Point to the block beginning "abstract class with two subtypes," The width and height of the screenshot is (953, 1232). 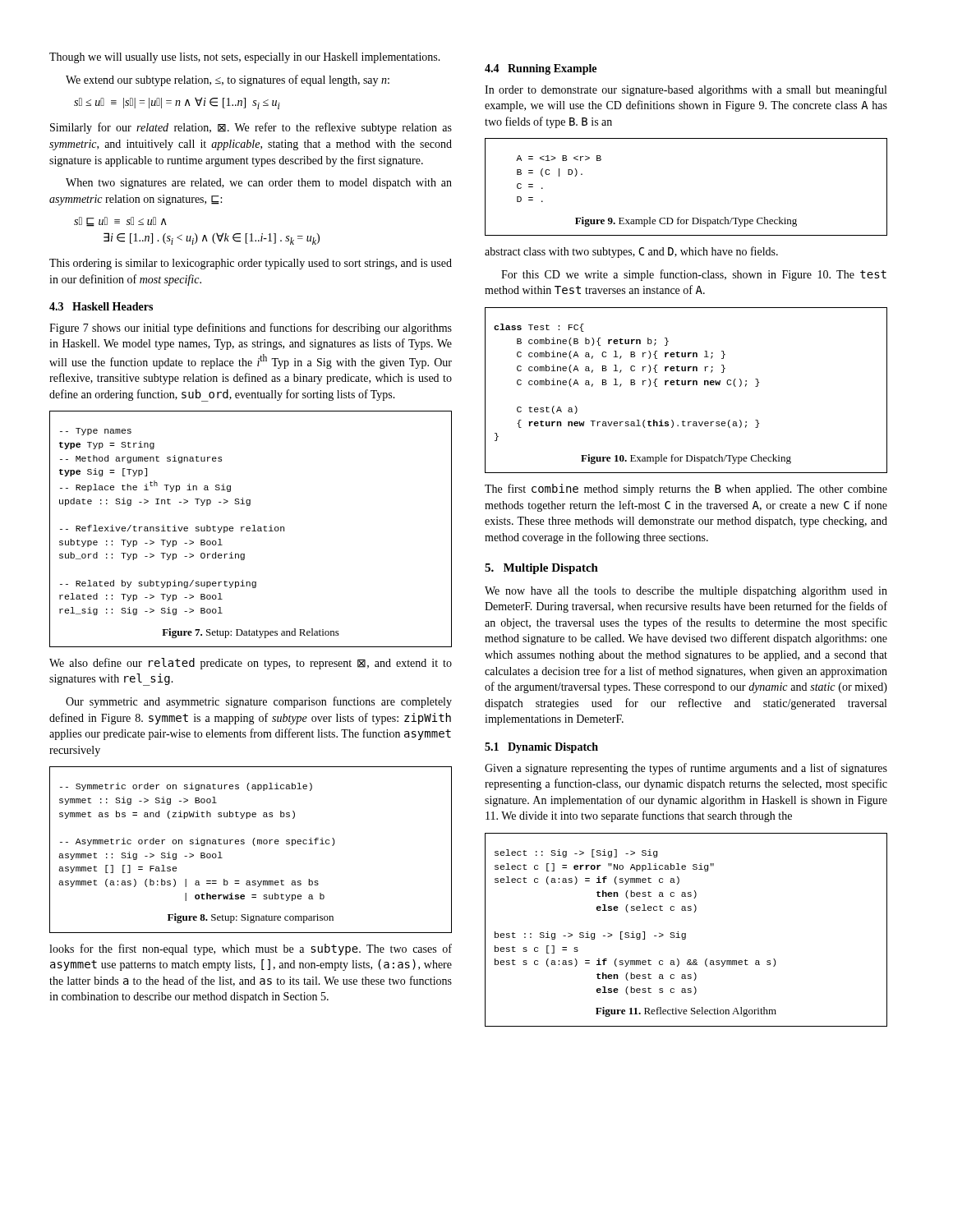coord(686,272)
